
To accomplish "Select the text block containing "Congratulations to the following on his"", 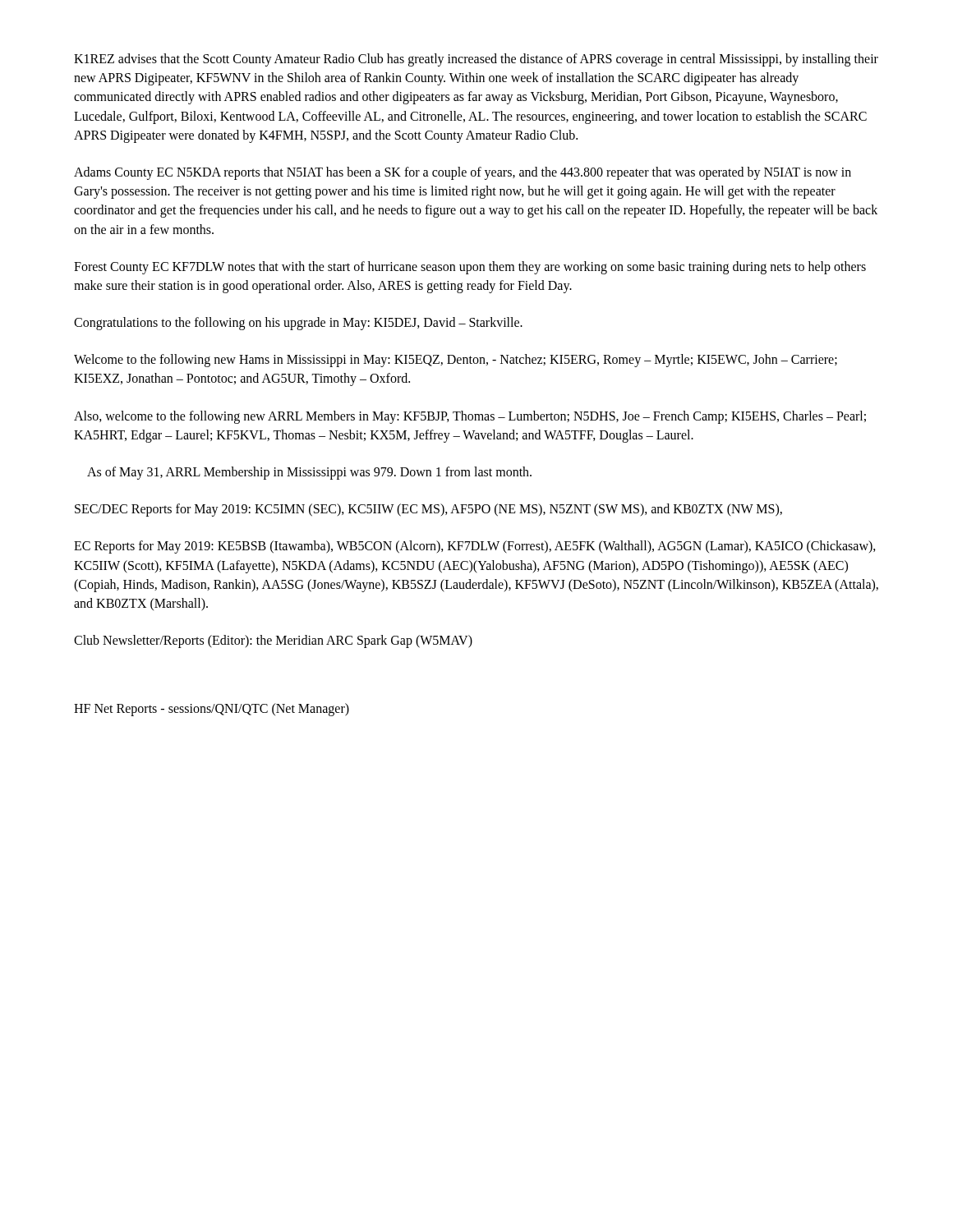I will pos(298,322).
